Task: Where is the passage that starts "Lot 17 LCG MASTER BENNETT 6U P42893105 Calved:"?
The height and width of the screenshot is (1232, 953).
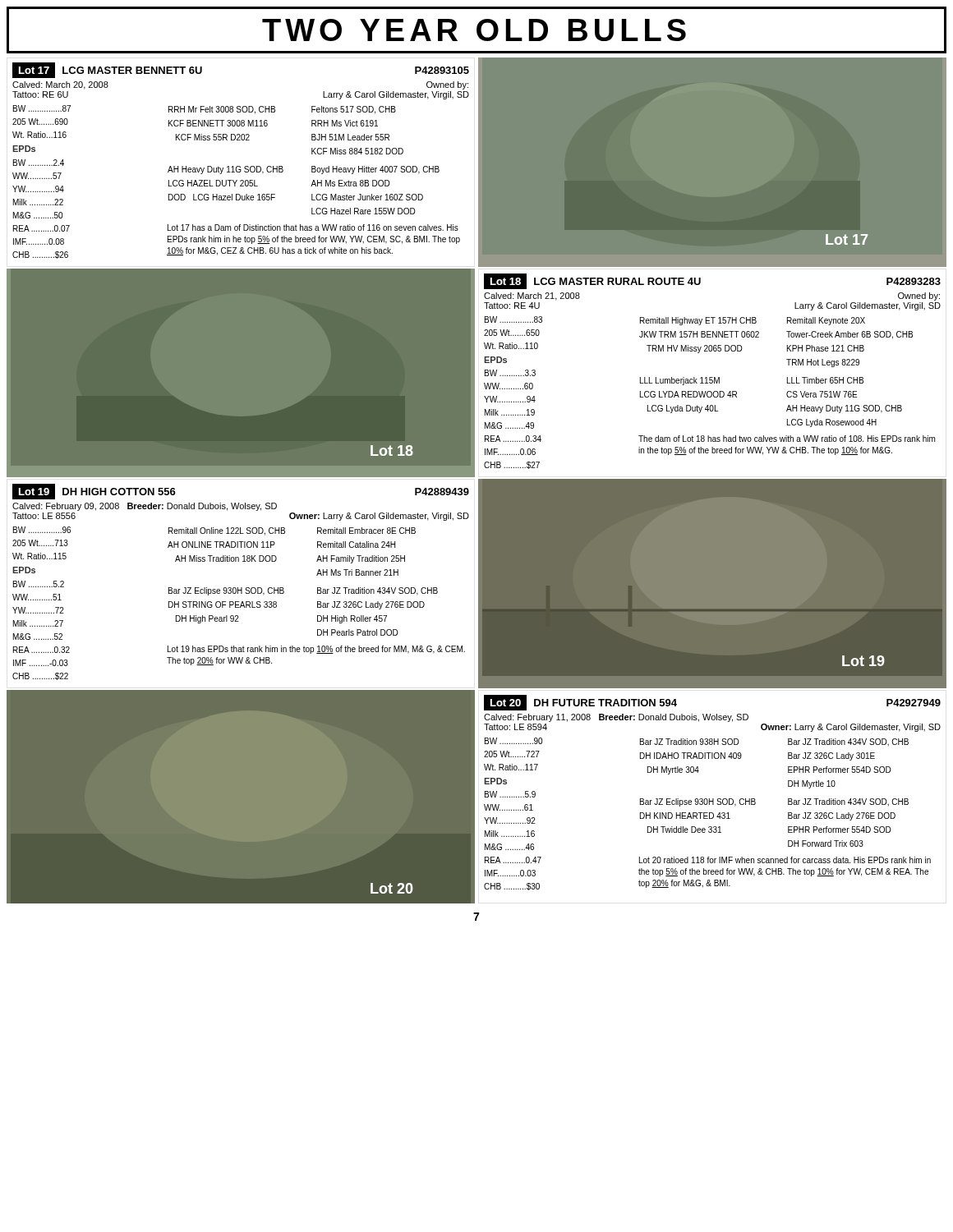Action: pos(241,162)
